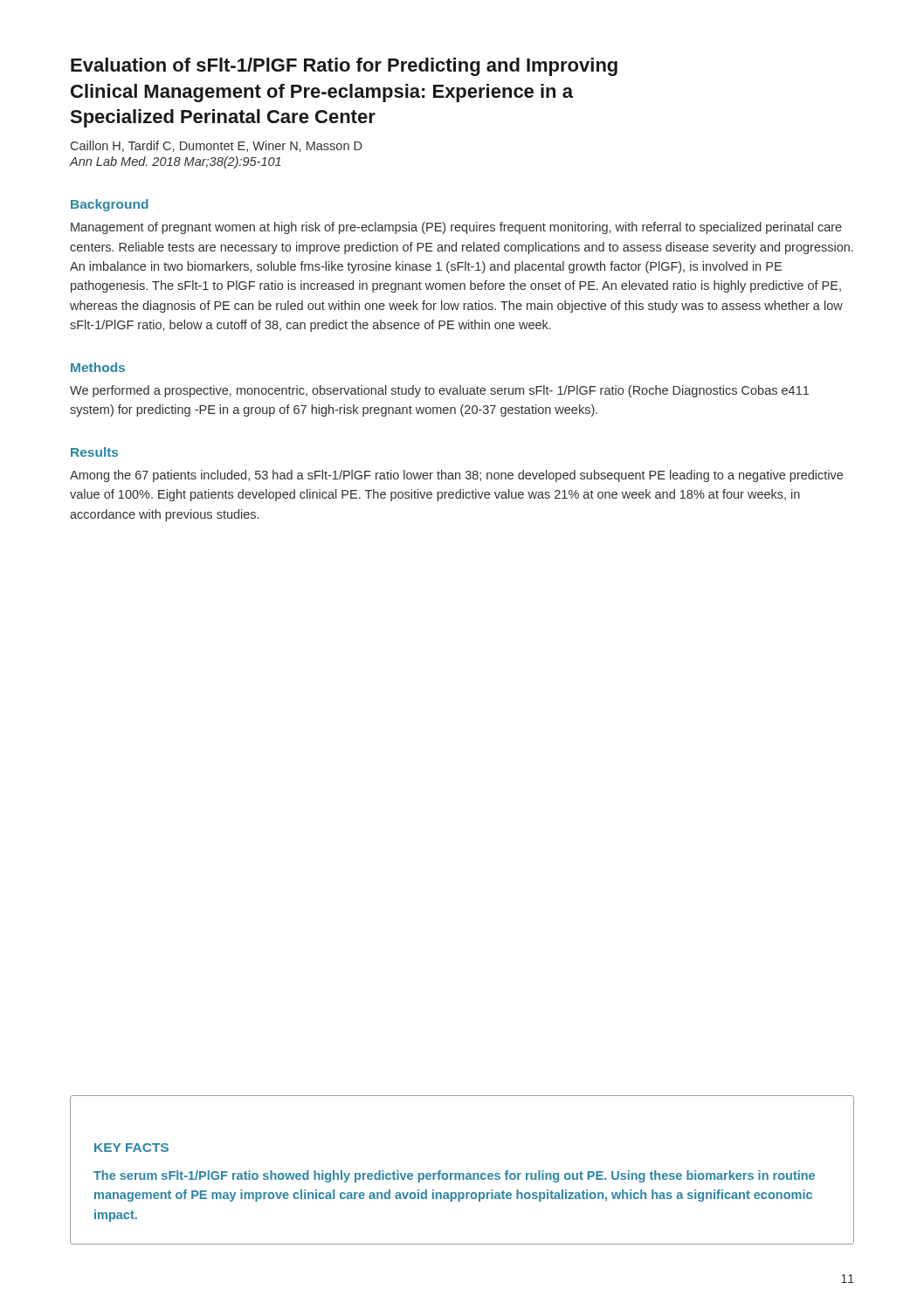Find the region starting "Ann Lab Med. 2018"
Screen dimensions: 1310x924
[176, 162]
